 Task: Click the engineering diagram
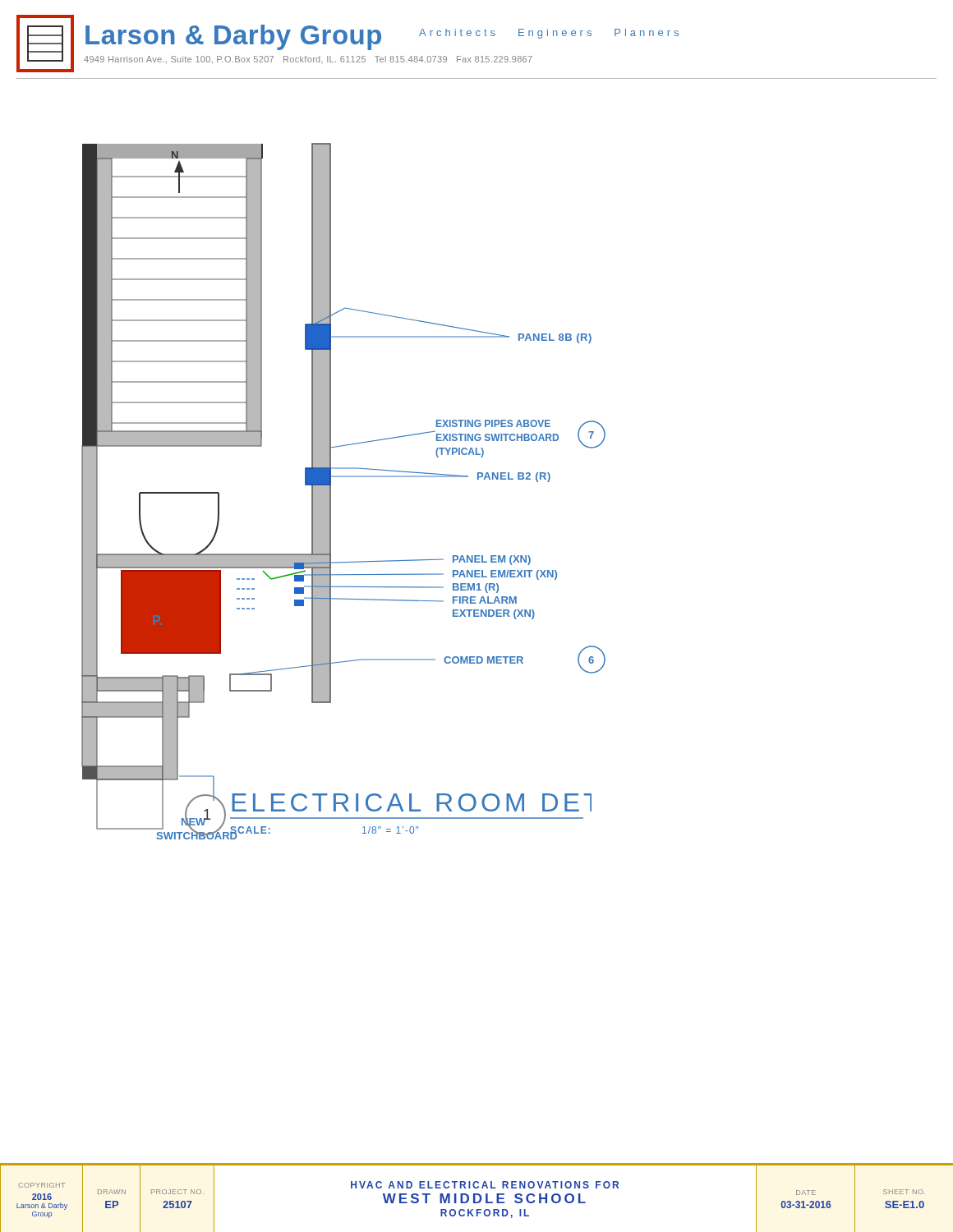476,517
